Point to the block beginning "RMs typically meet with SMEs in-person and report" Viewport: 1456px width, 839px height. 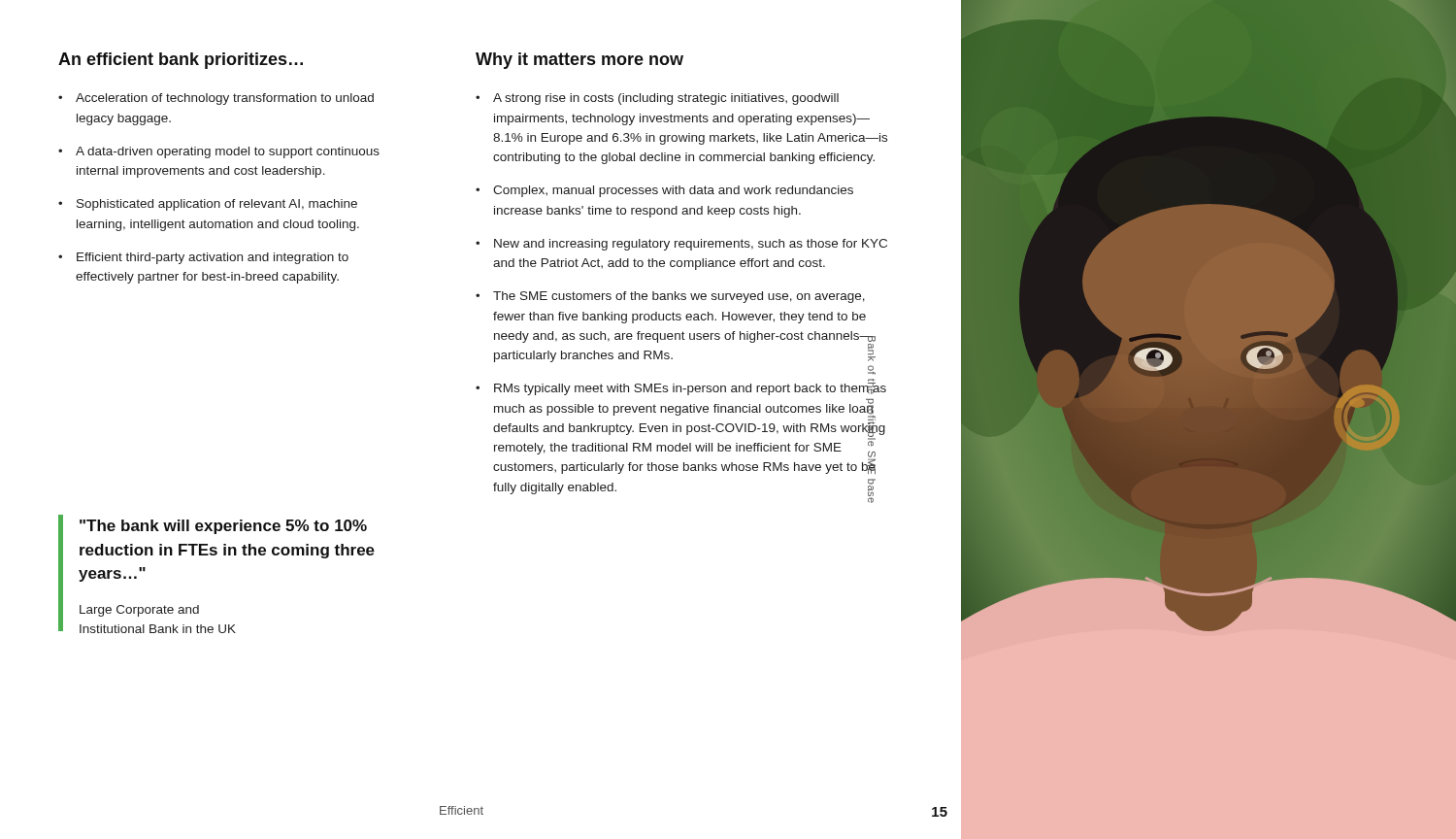point(684,438)
